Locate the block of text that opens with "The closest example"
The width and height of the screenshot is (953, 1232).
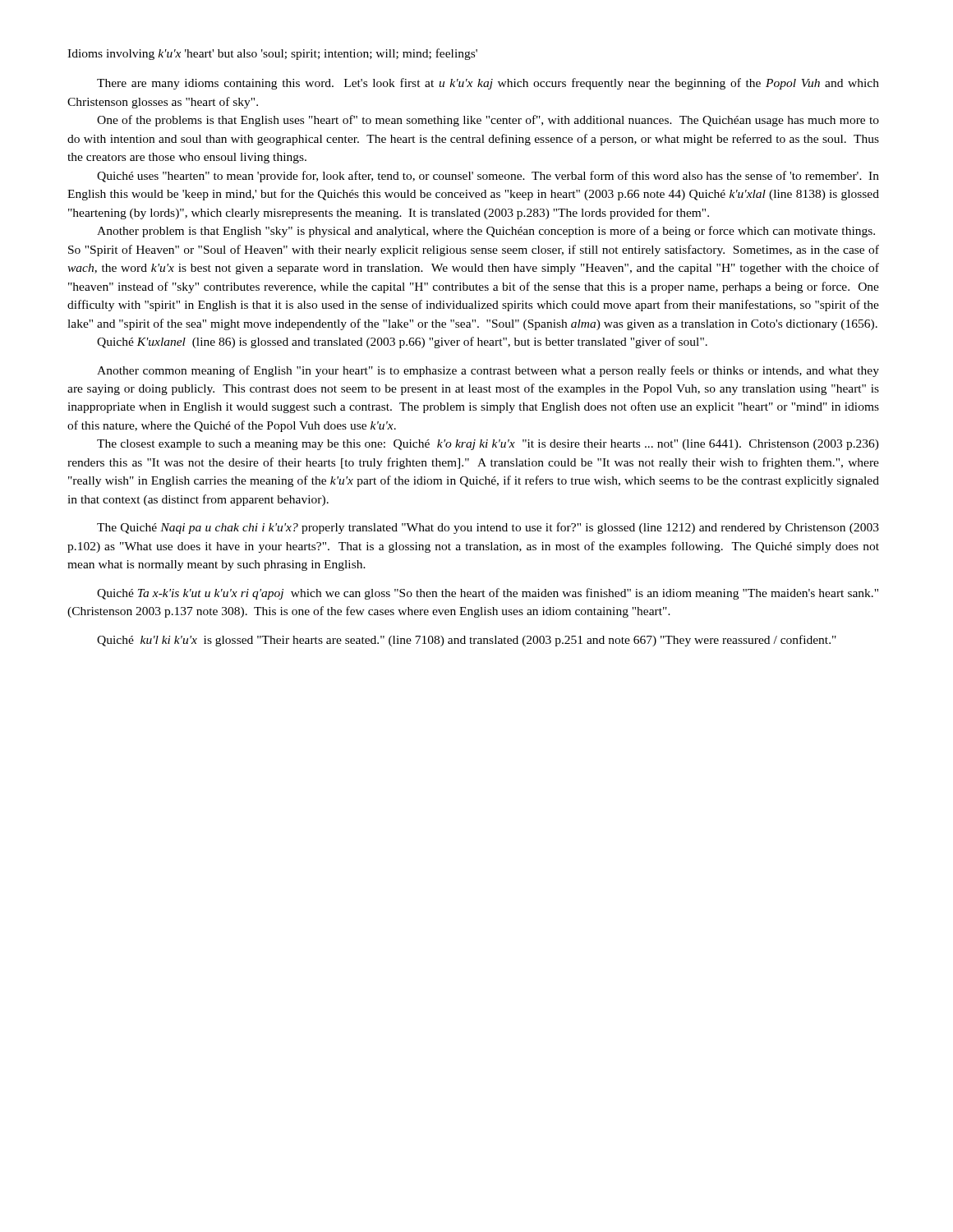click(473, 471)
